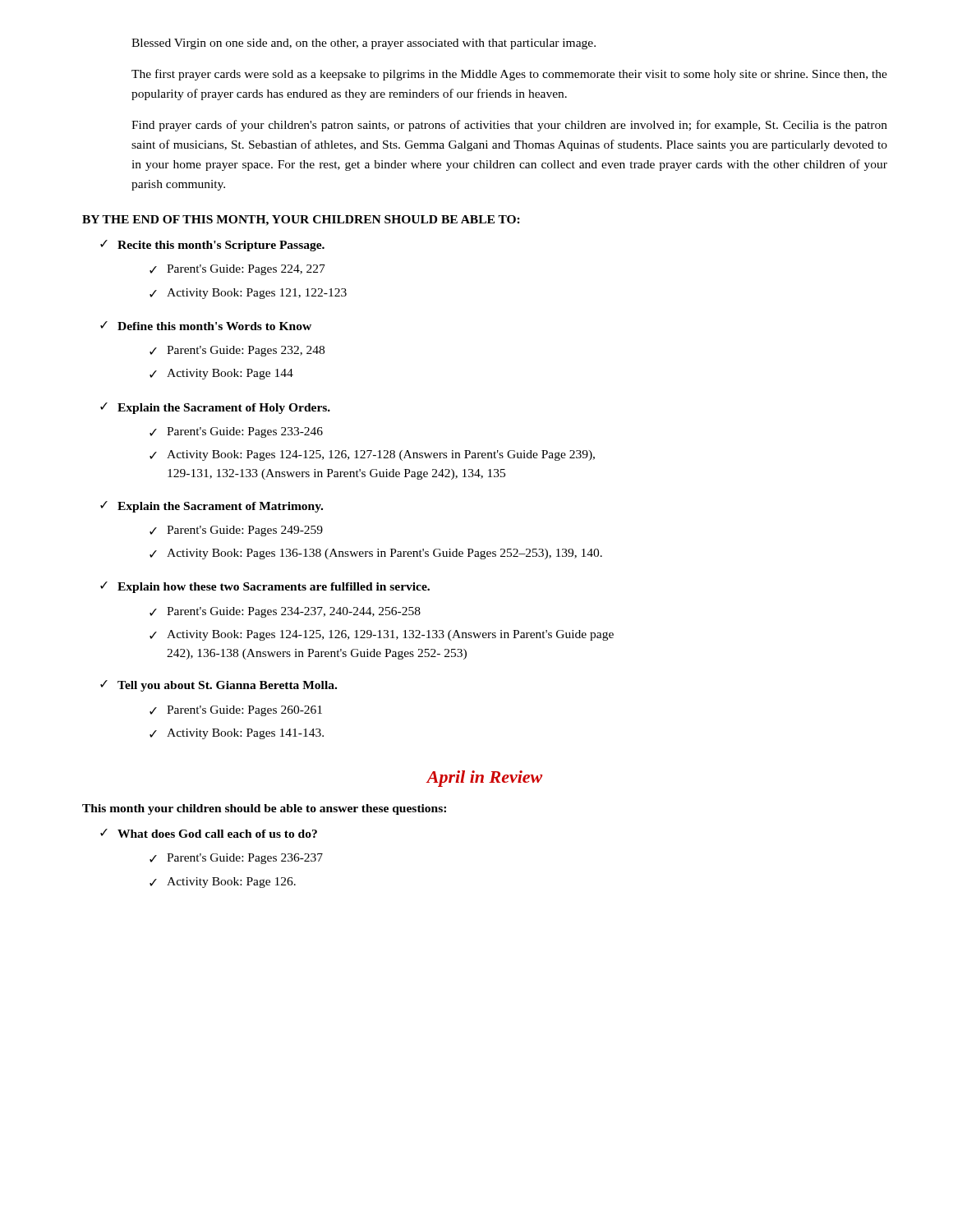Find the passage starting "Find prayer cards of your"
The width and height of the screenshot is (953, 1232).
(x=509, y=154)
